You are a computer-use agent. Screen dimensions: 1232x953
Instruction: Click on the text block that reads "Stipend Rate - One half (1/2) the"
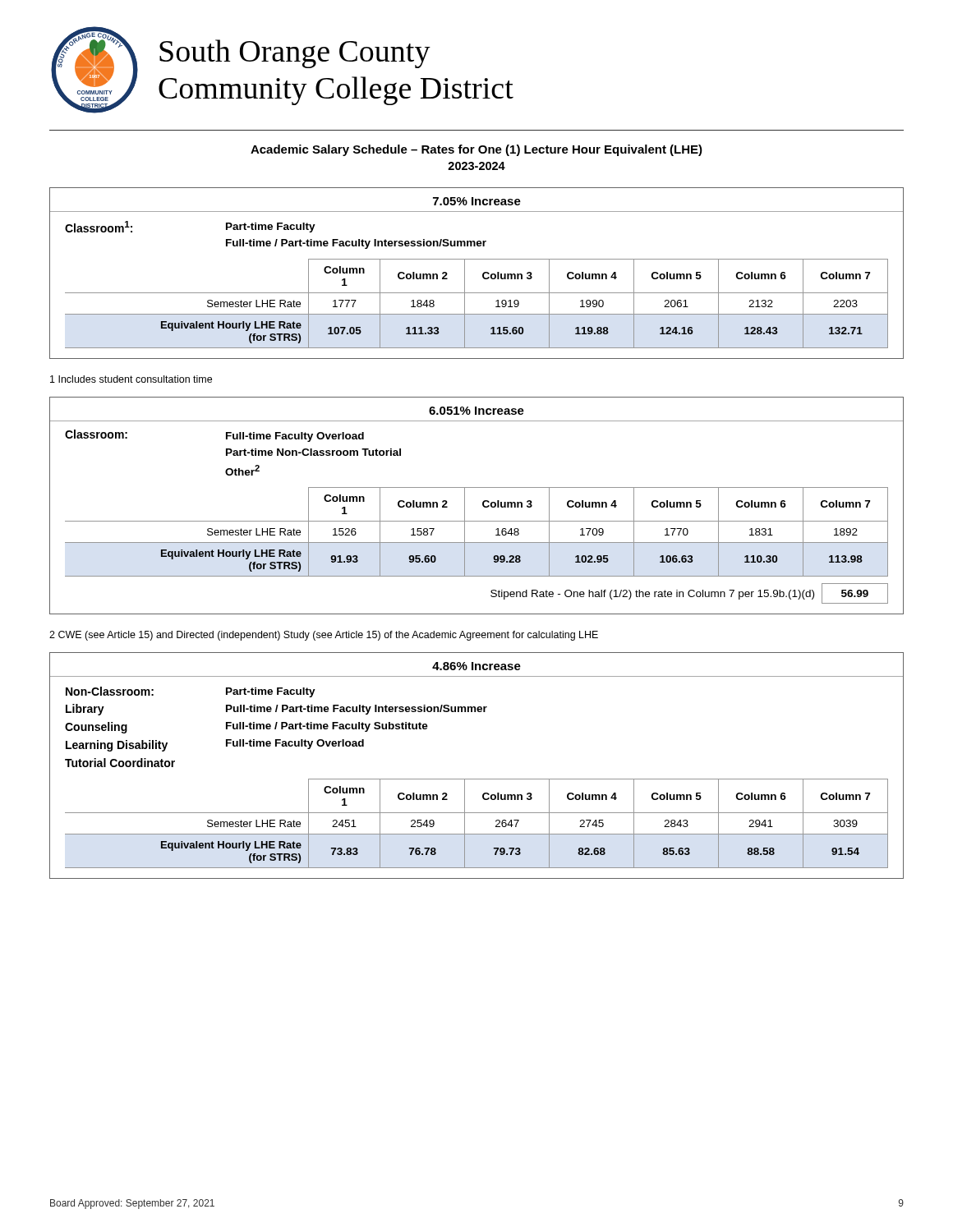(653, 593)
